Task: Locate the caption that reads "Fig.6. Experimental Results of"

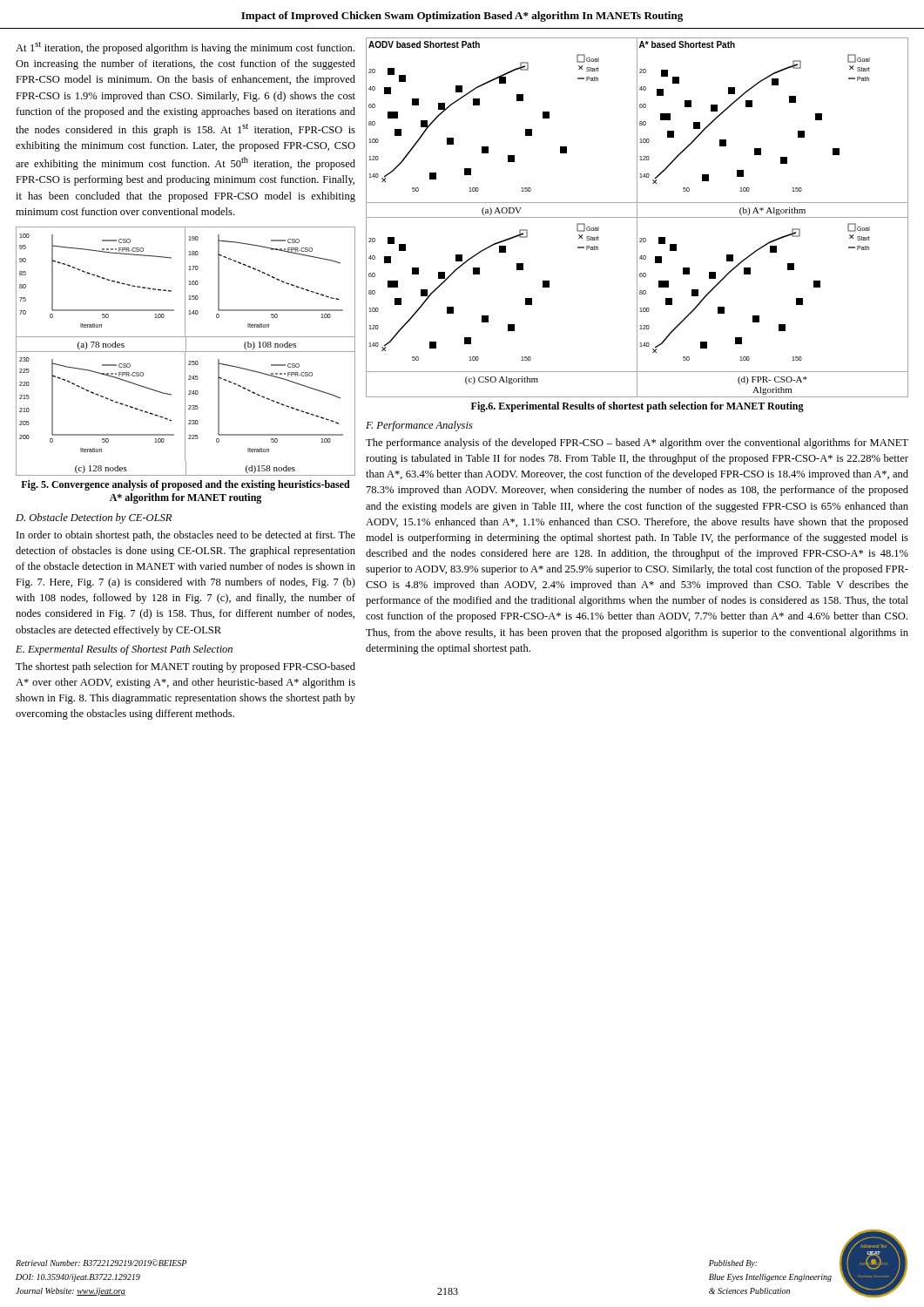Action: (x=637, y=406)
